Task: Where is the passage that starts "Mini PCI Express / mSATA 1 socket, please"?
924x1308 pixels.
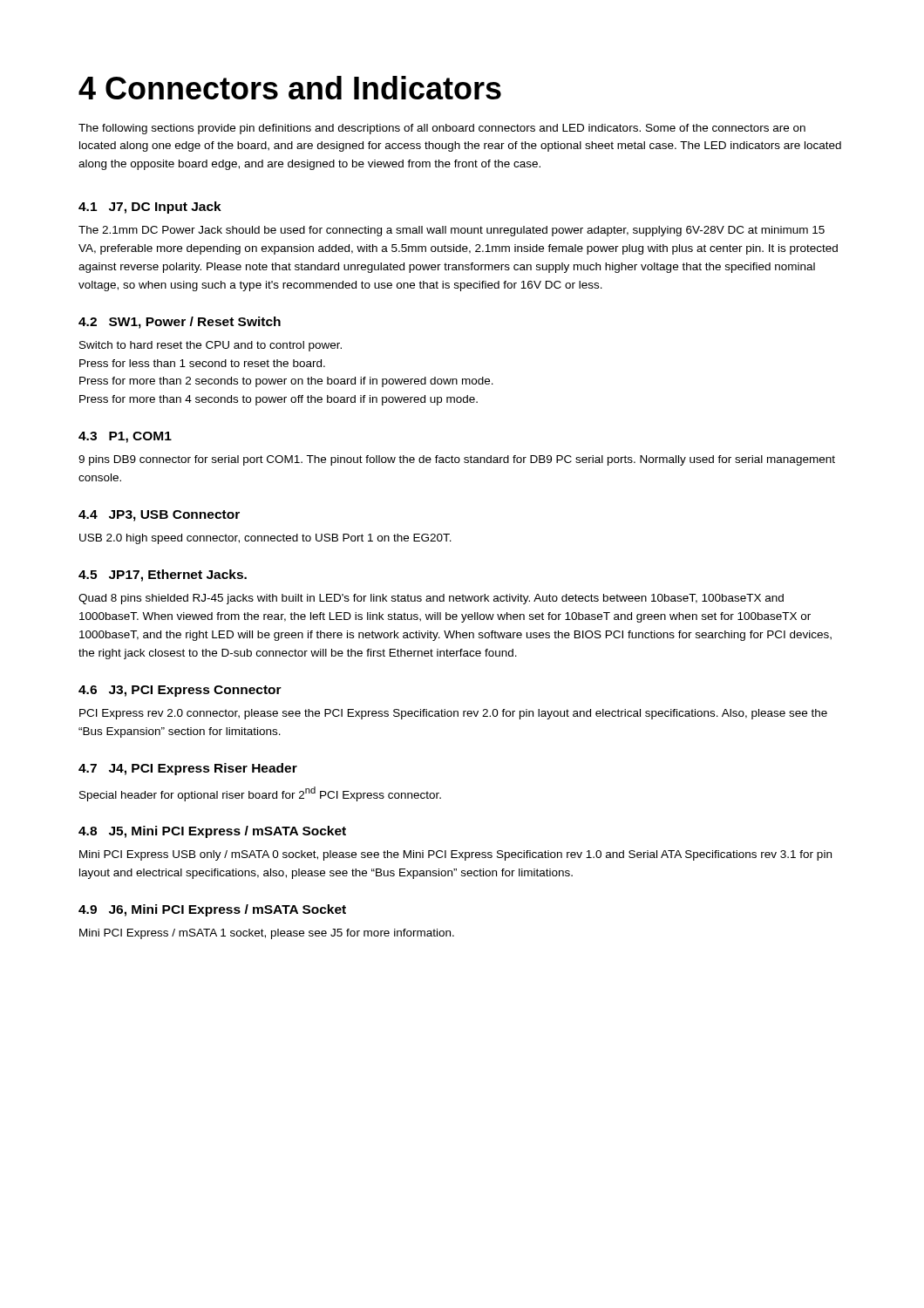Action: 267,932
